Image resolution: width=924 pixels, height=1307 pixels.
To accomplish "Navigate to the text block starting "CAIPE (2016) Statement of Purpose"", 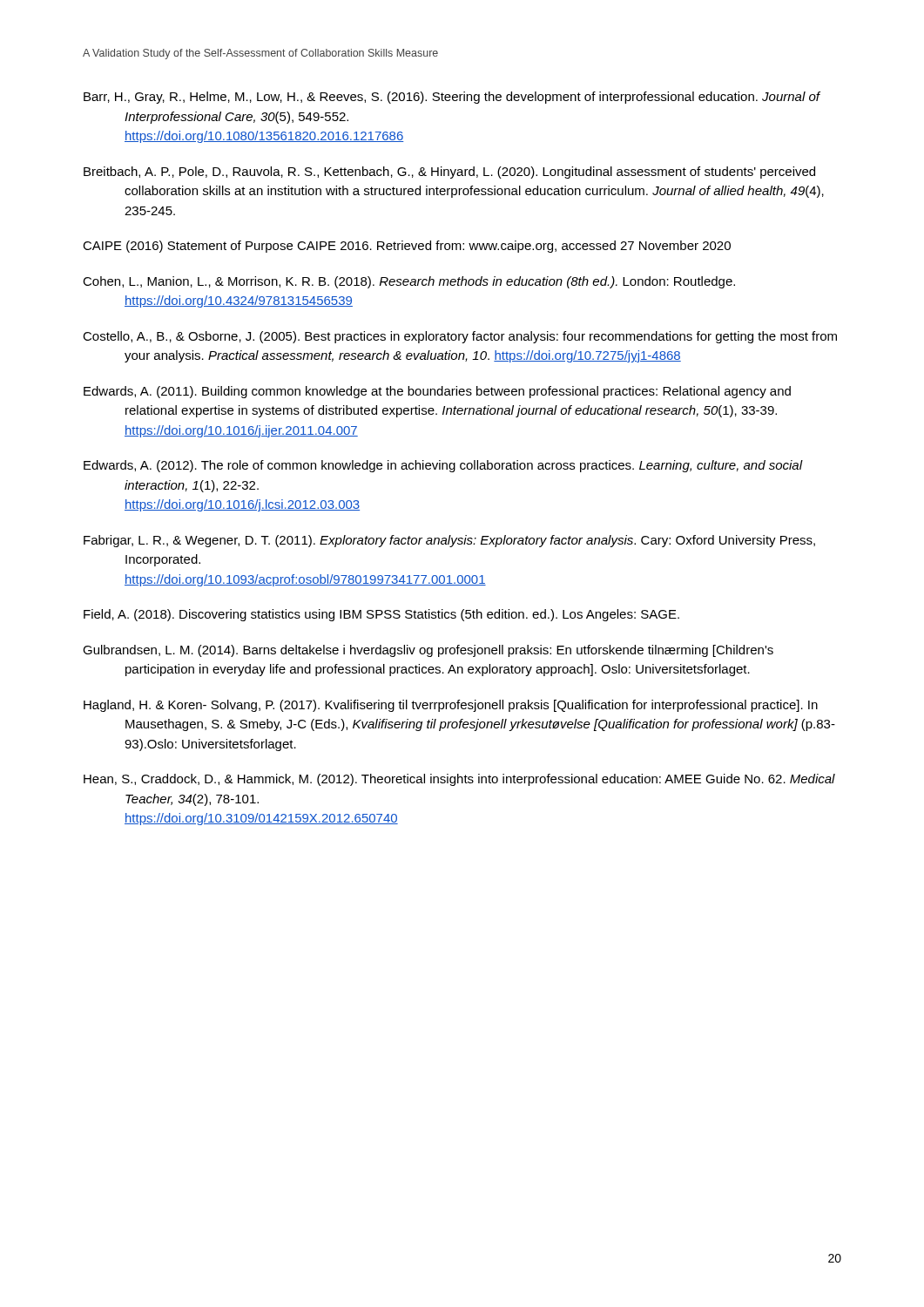I will (x=407, y=246).
